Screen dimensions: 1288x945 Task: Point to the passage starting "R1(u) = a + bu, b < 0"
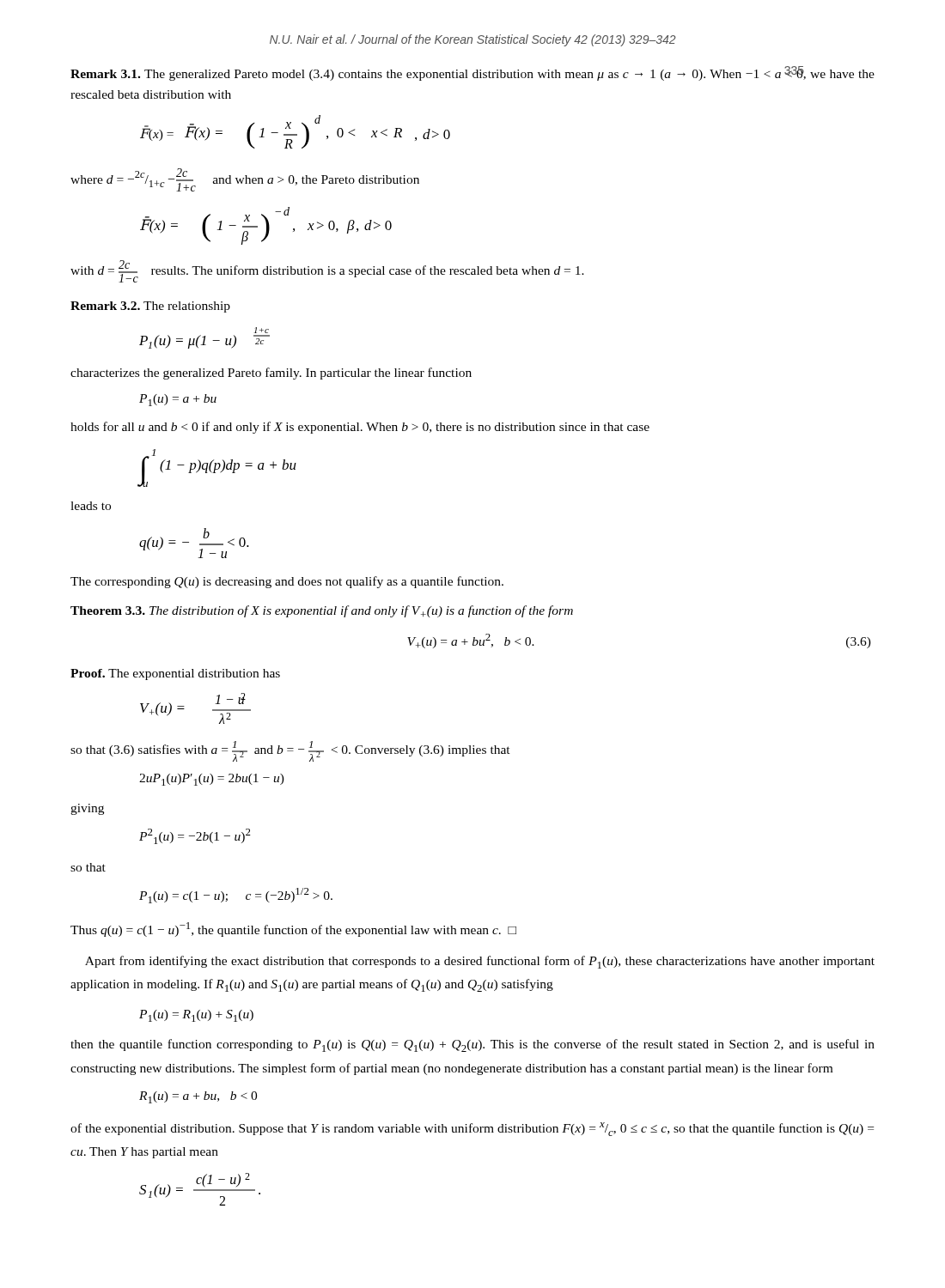pos(198,1097)
